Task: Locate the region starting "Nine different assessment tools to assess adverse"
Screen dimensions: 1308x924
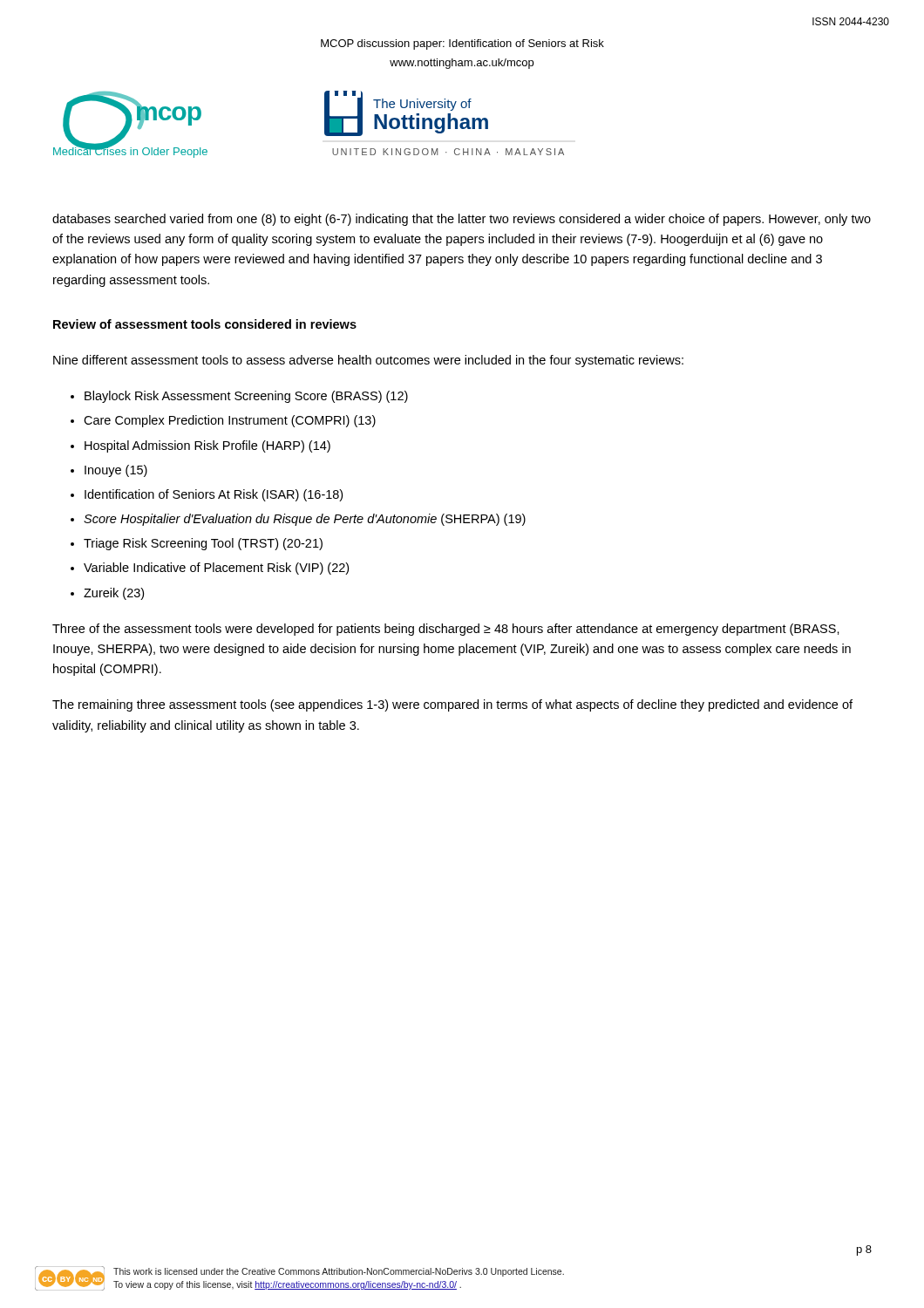Action: point(368,360)
